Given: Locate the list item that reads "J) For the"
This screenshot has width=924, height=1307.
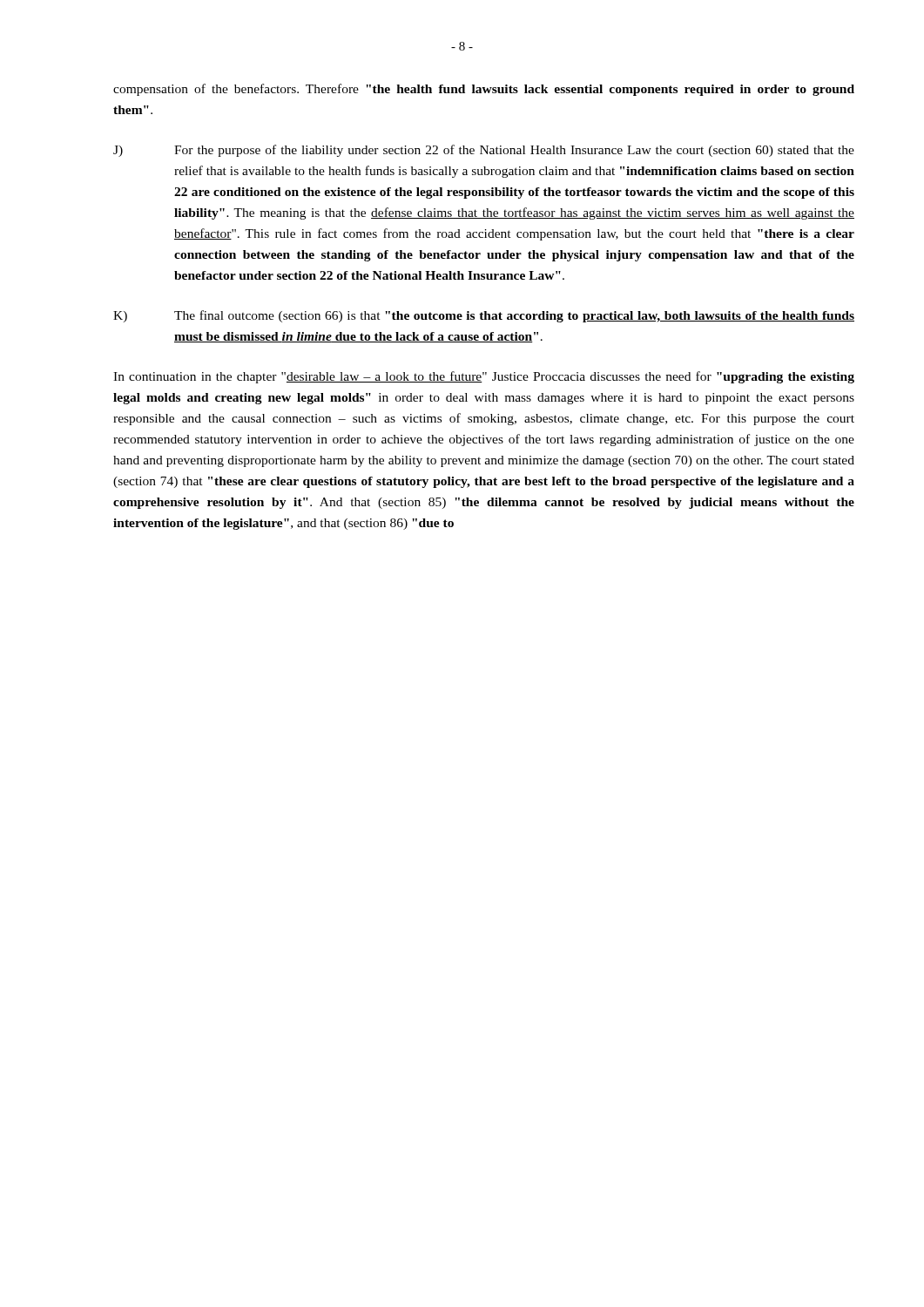Looking at the screenshot, I should click(484, 213).
